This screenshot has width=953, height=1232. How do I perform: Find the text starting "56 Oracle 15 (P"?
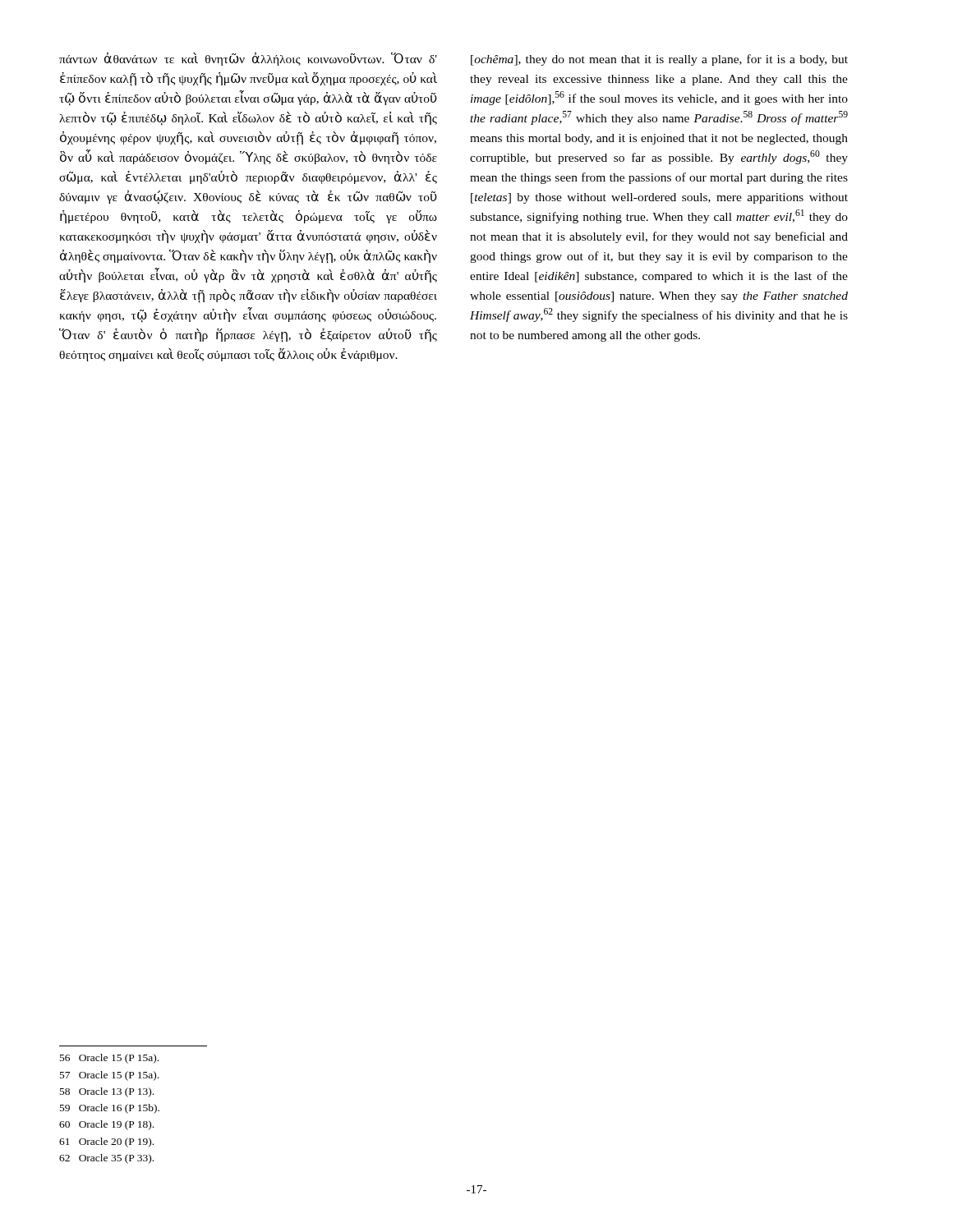109,1059
